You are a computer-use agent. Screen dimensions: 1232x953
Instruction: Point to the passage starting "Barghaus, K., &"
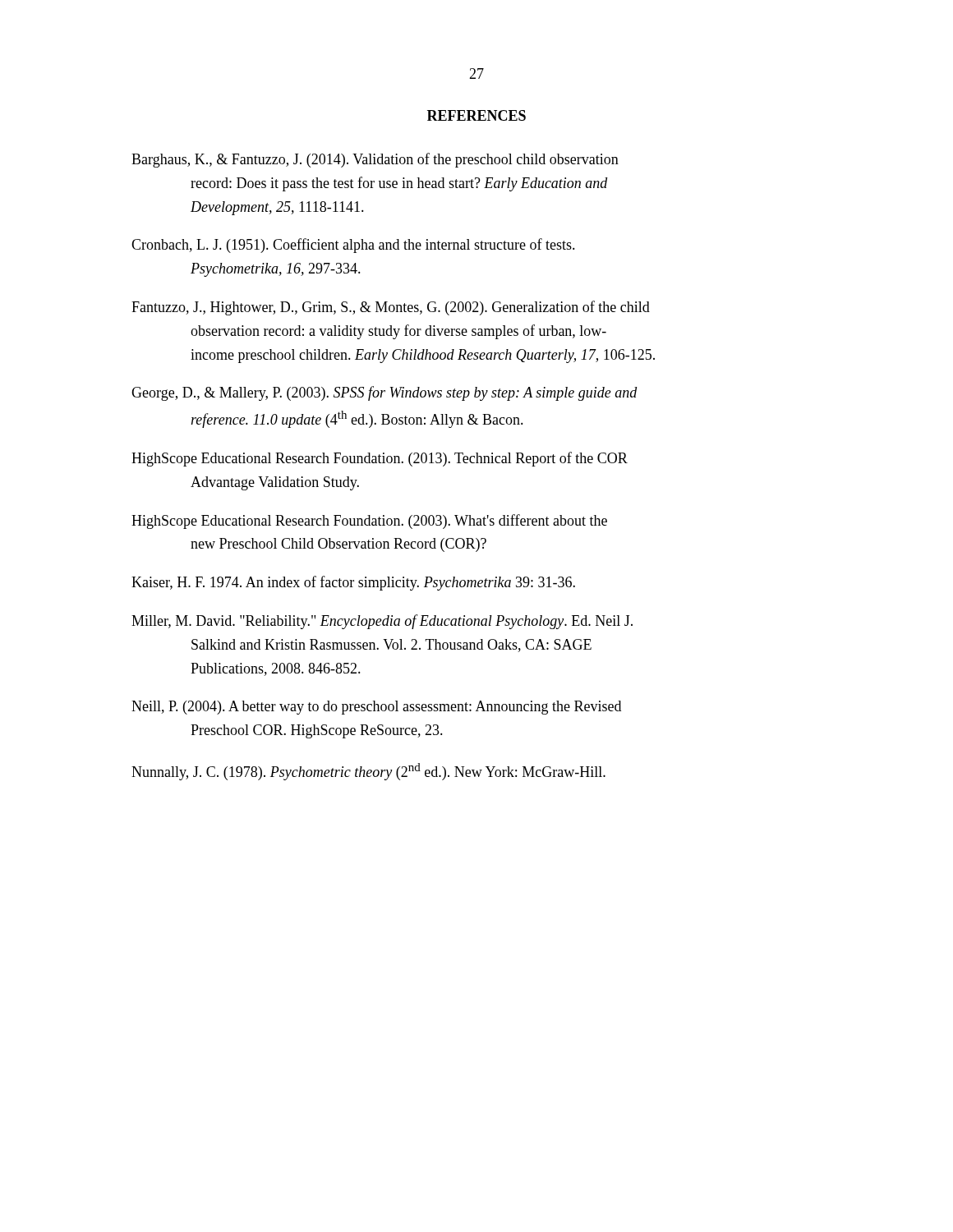pyautogui.click(x=476, y=185)
